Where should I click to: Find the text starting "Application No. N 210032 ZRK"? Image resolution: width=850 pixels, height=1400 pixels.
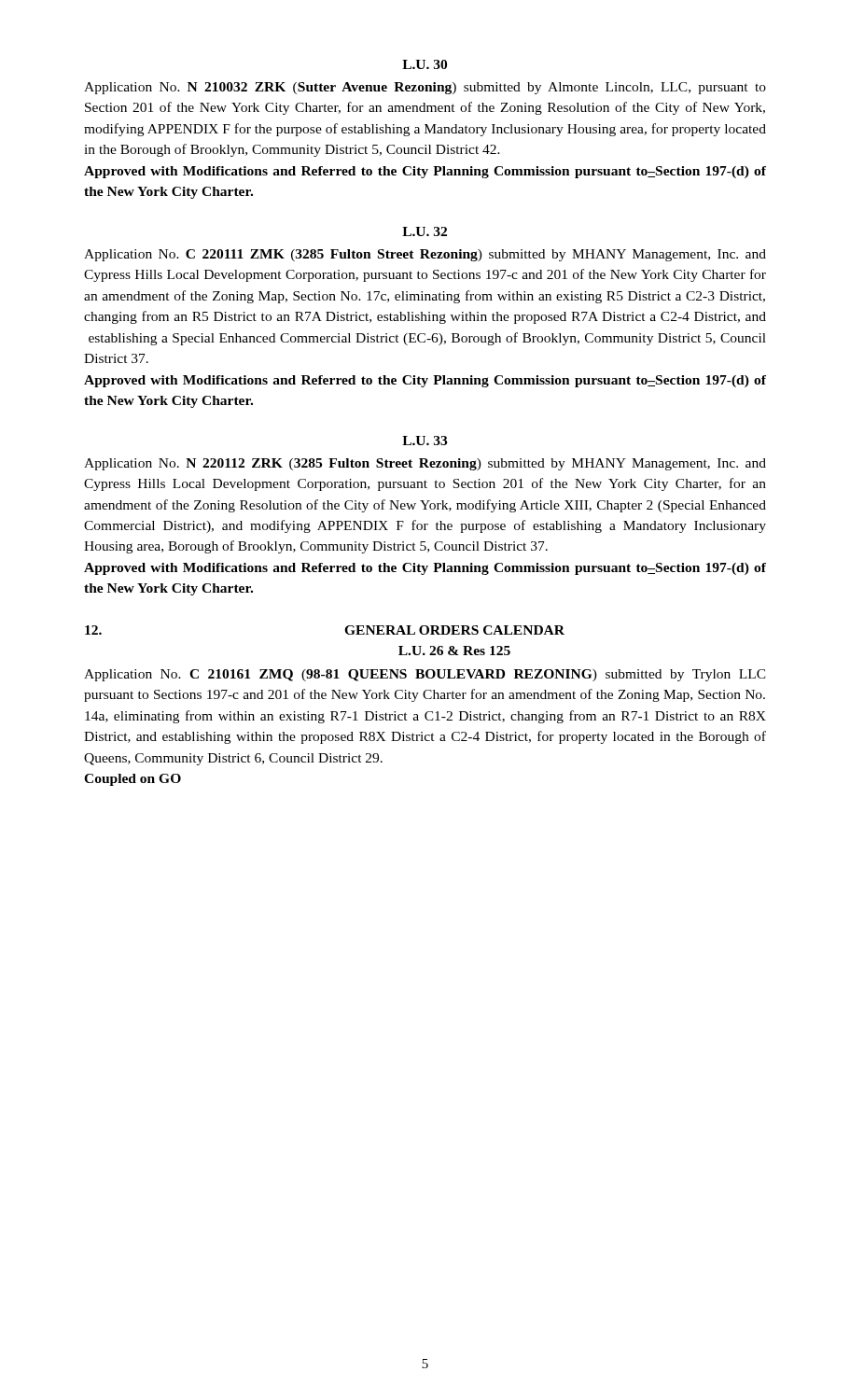pos(425,139)
